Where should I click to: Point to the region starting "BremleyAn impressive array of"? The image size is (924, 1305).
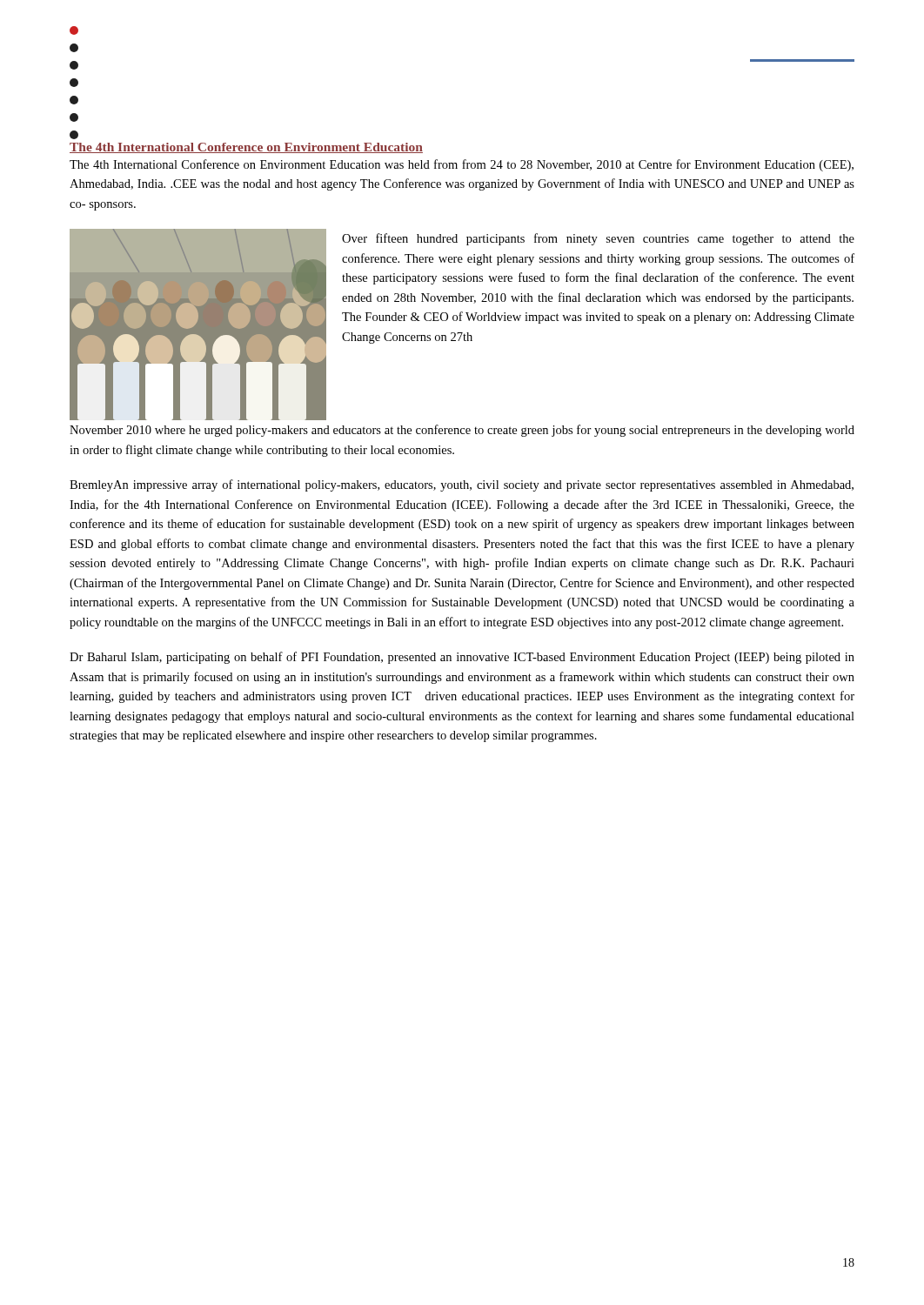pyautogui.click(x=462, y=553)
